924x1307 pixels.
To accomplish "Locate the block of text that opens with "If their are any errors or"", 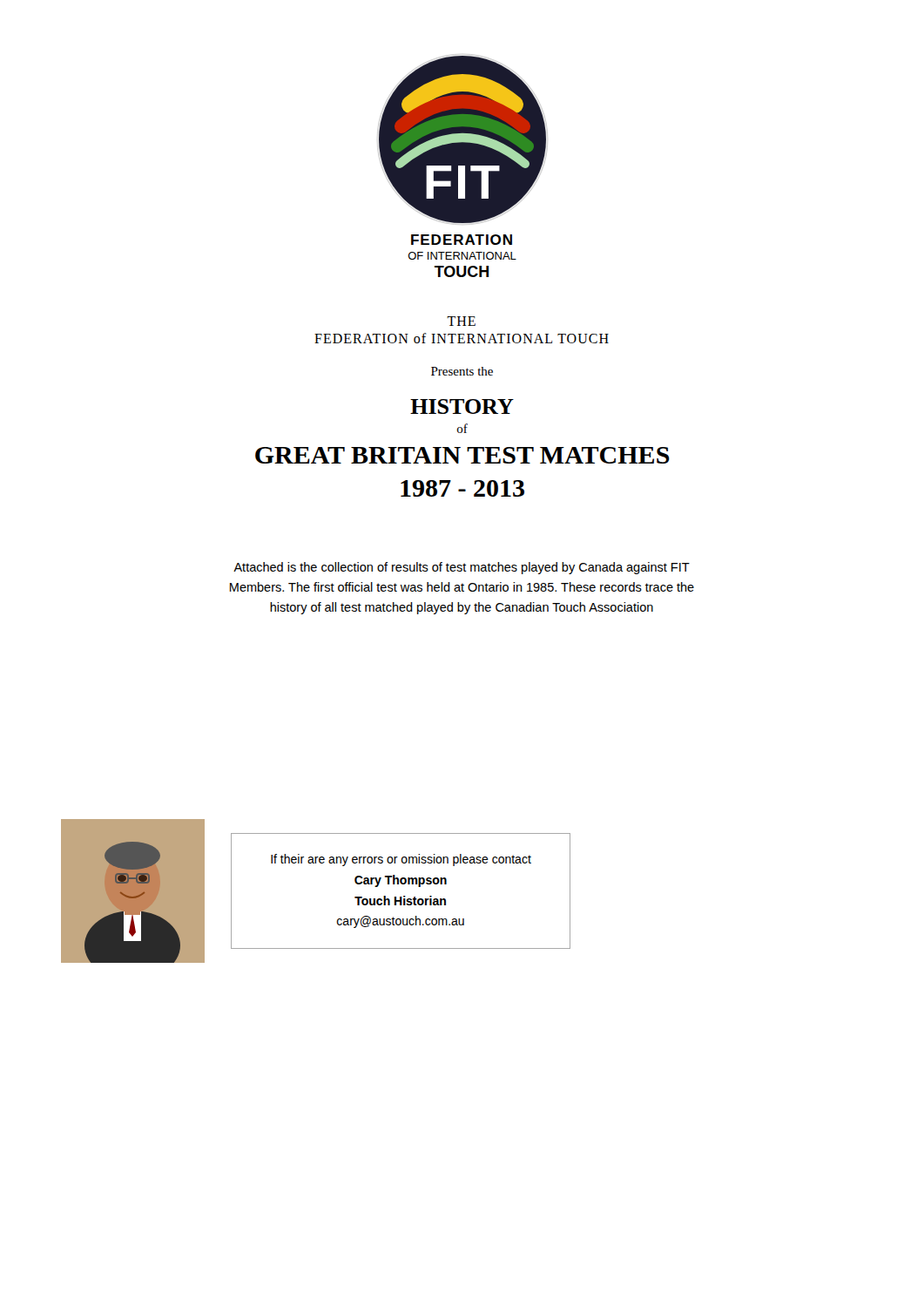I will point(401,892).
